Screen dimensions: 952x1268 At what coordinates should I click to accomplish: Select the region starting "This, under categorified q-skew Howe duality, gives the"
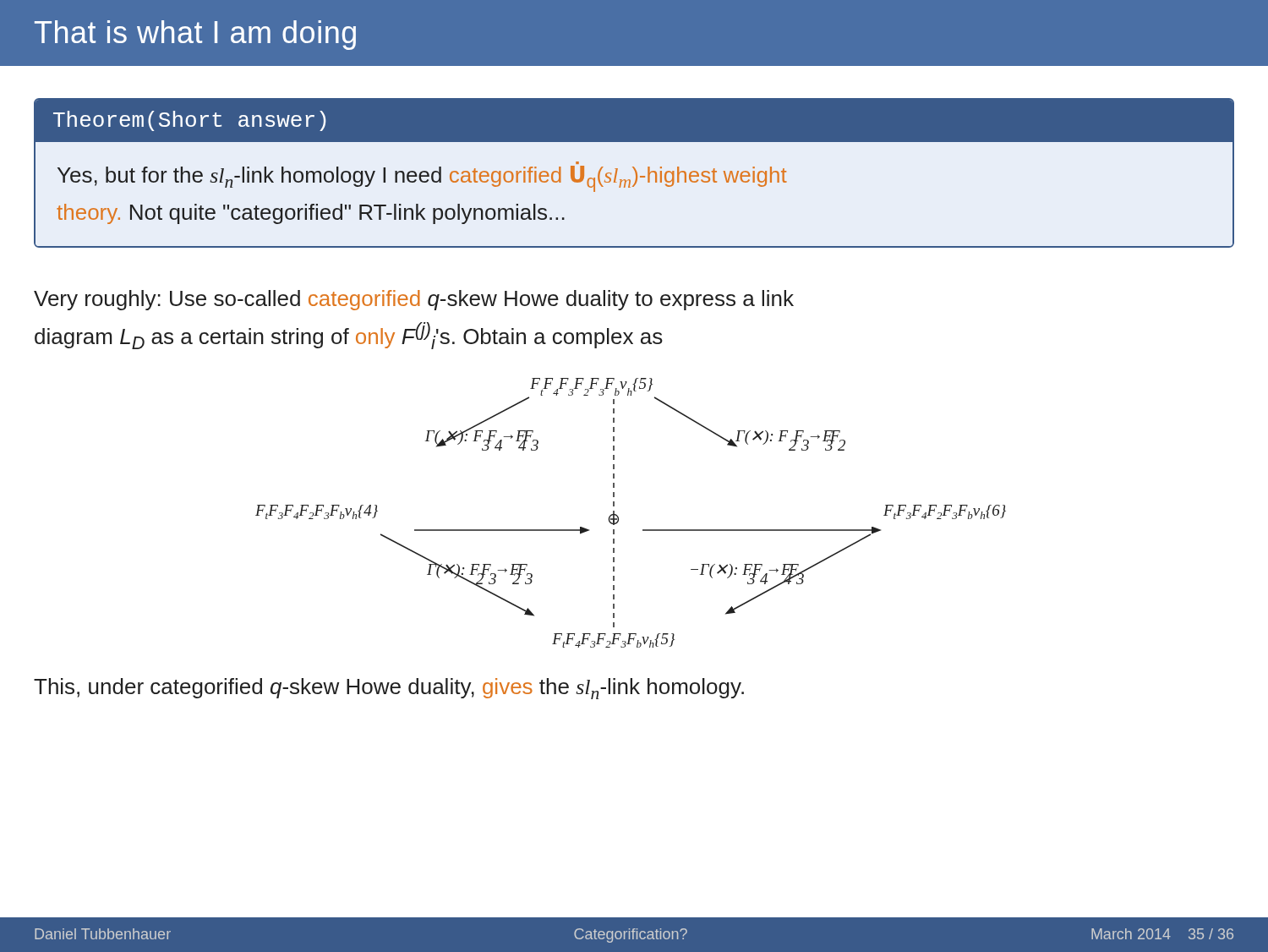(390, 689)
